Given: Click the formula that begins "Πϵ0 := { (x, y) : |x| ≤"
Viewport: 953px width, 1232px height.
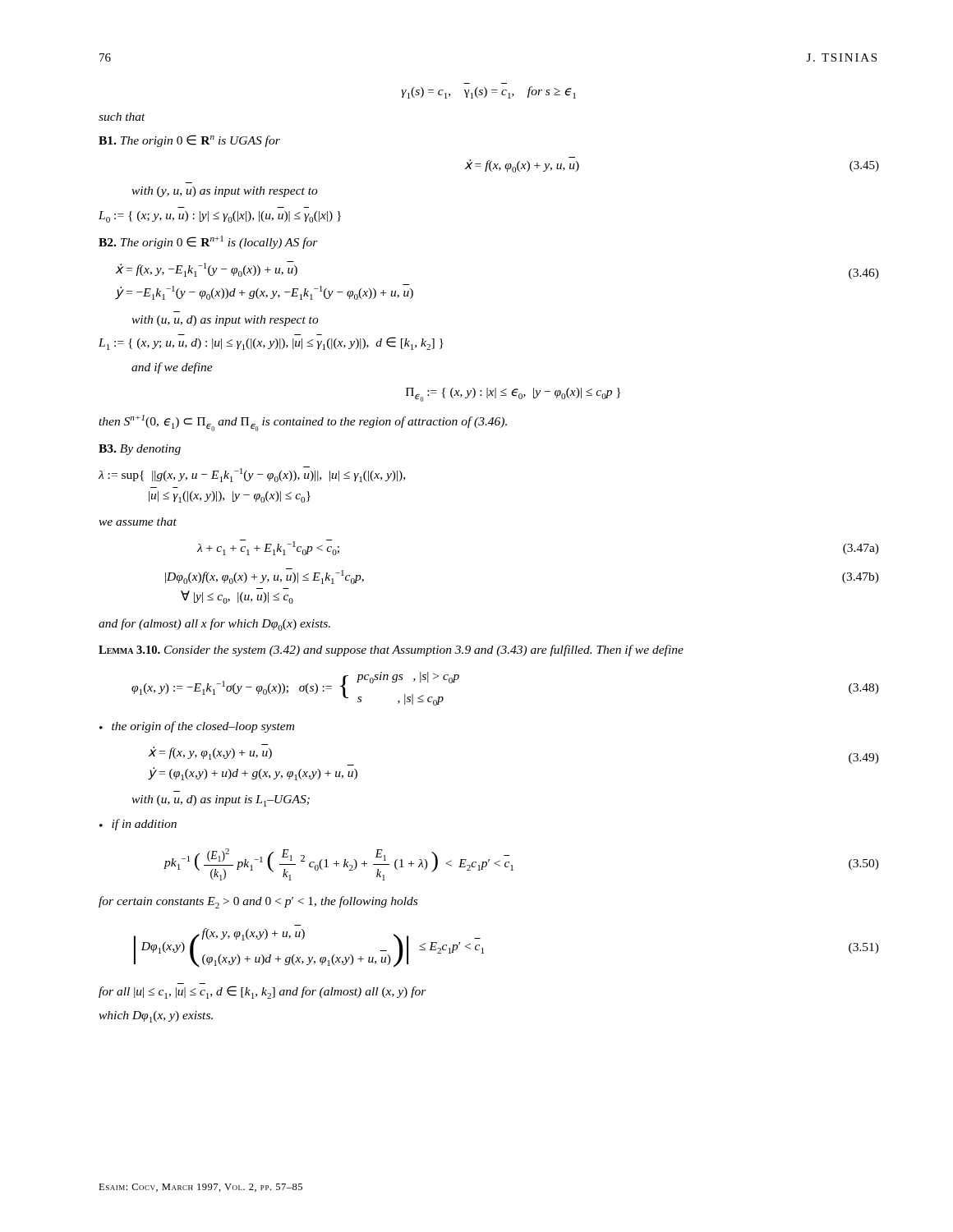Looking at the screenshot, I should pyautogui.click(x=513, y=394).
